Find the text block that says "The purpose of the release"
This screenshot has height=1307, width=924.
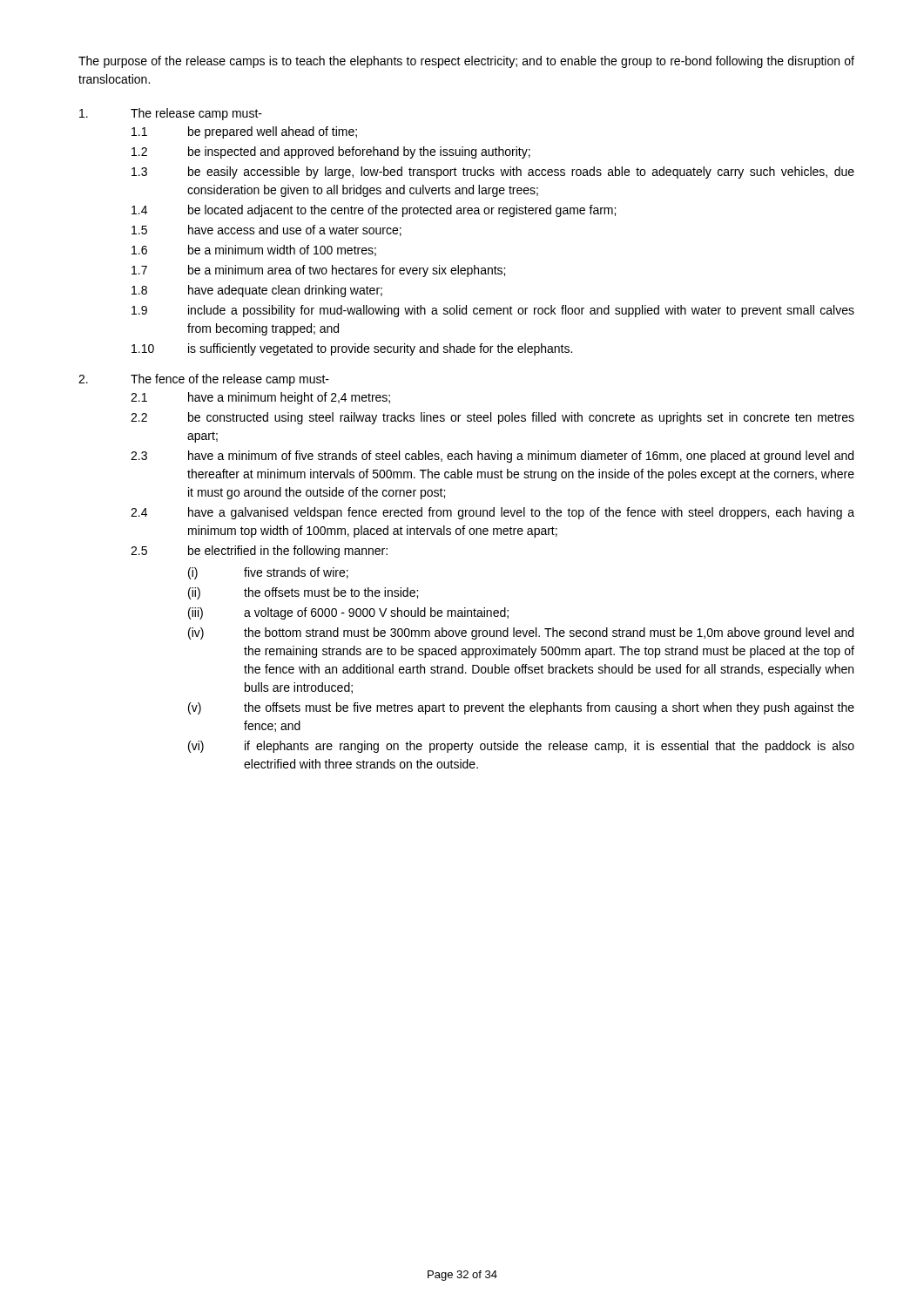coord(466,70)
